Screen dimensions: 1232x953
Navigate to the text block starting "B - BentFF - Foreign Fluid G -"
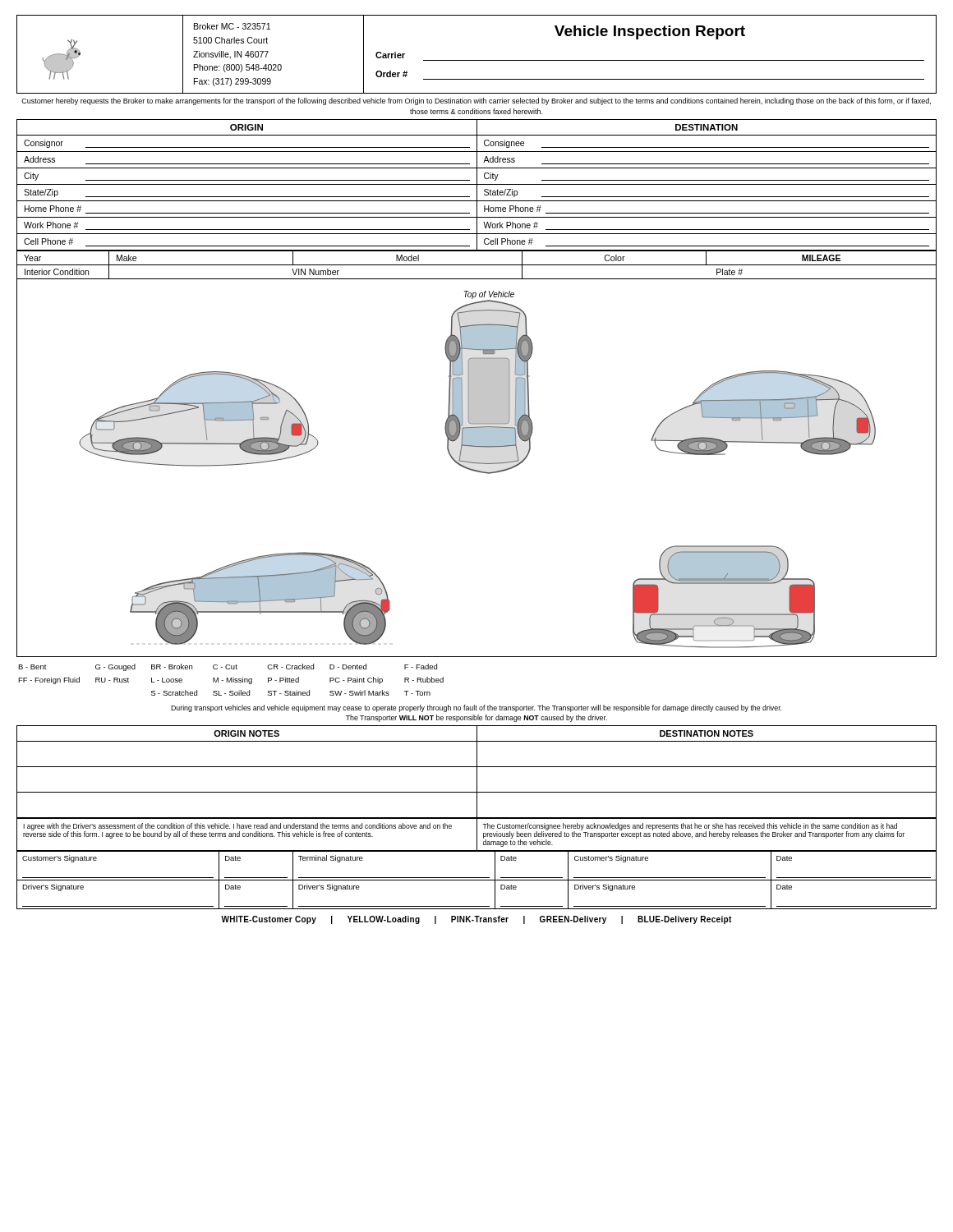231,680
